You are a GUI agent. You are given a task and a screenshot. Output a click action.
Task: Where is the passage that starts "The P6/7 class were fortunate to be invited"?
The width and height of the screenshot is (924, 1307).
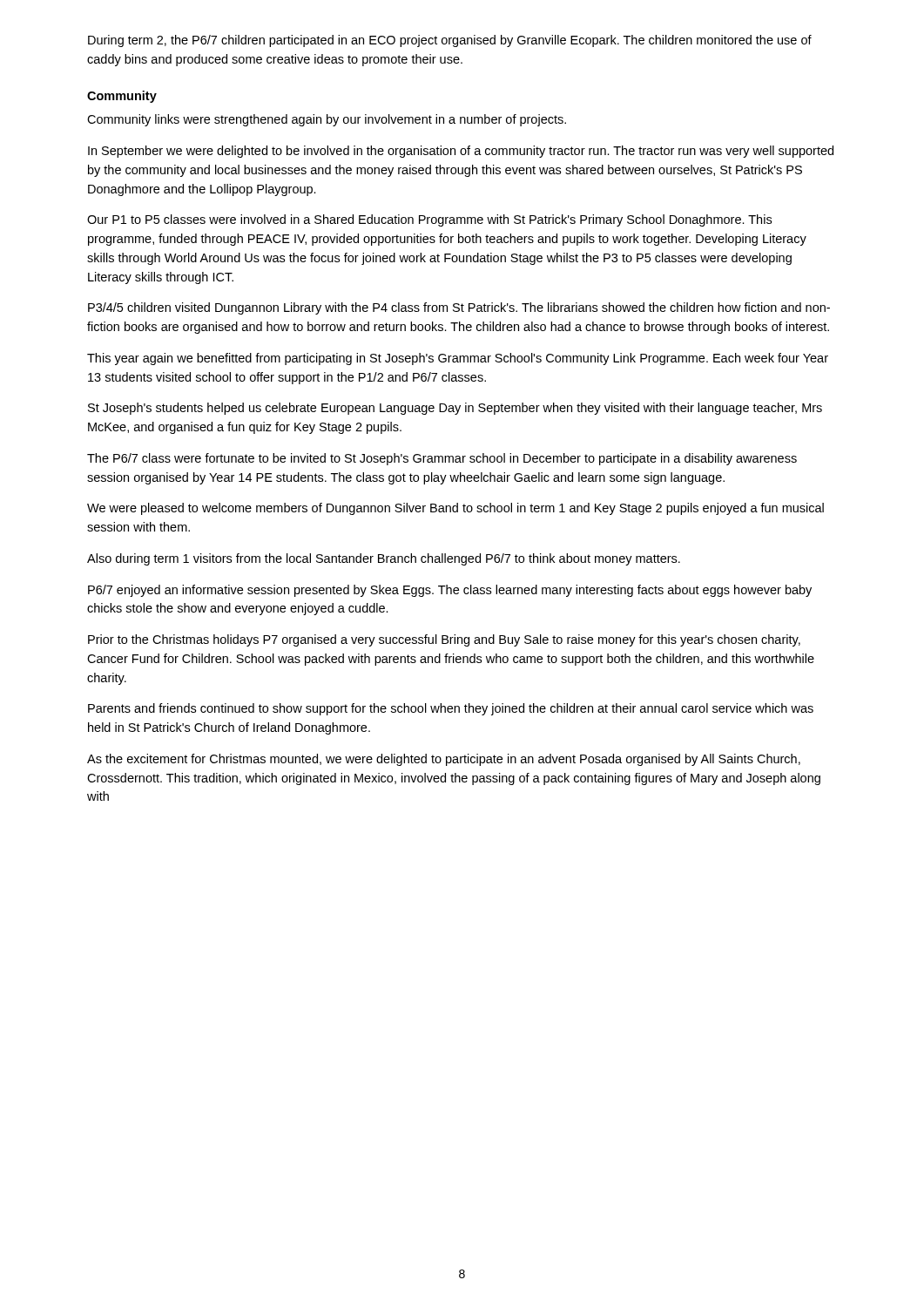[x=462, y=468]
